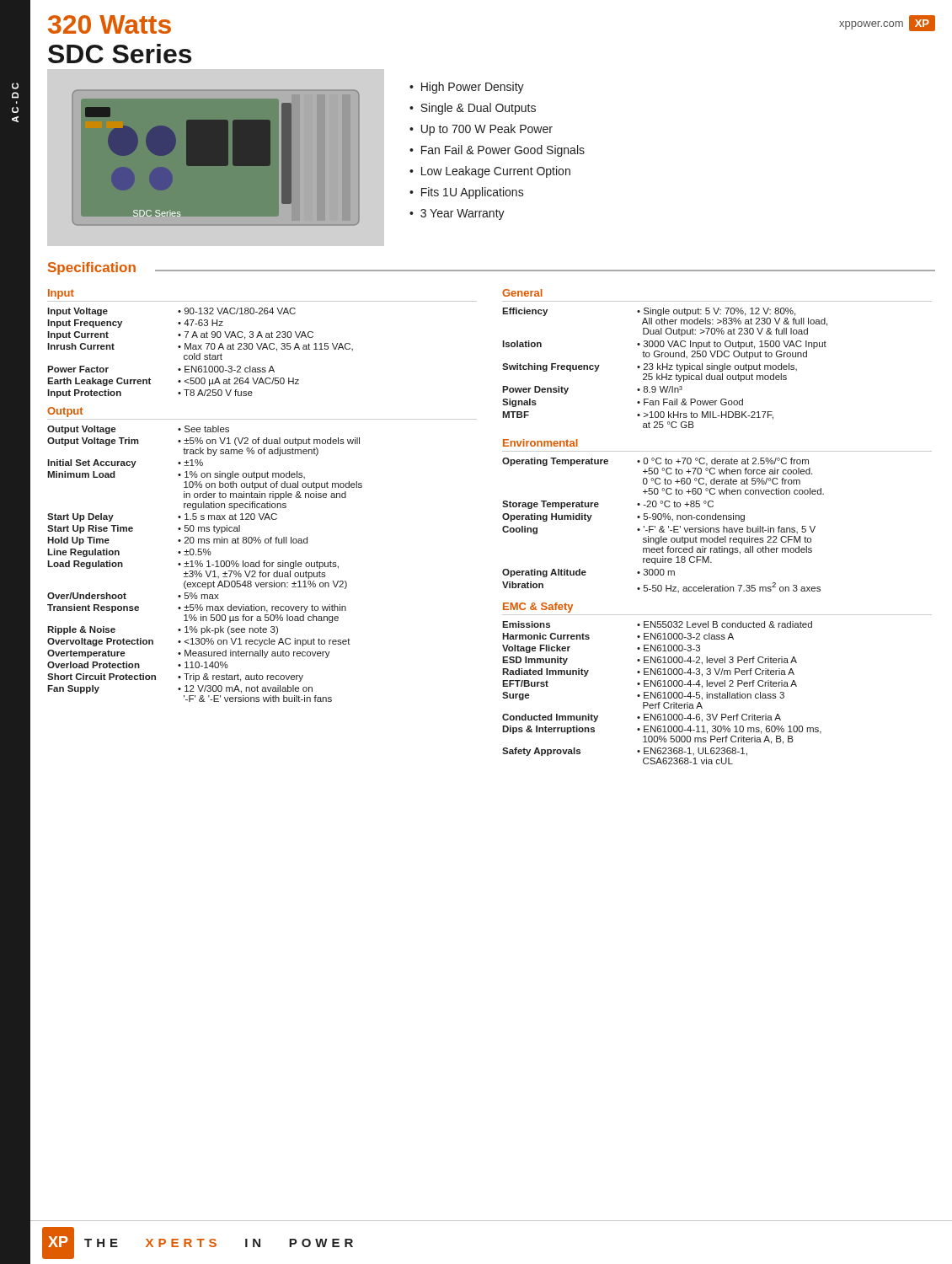Viewport: 952px width, 1264px height.
Task: Select a photo
Action: coord(216,158)
